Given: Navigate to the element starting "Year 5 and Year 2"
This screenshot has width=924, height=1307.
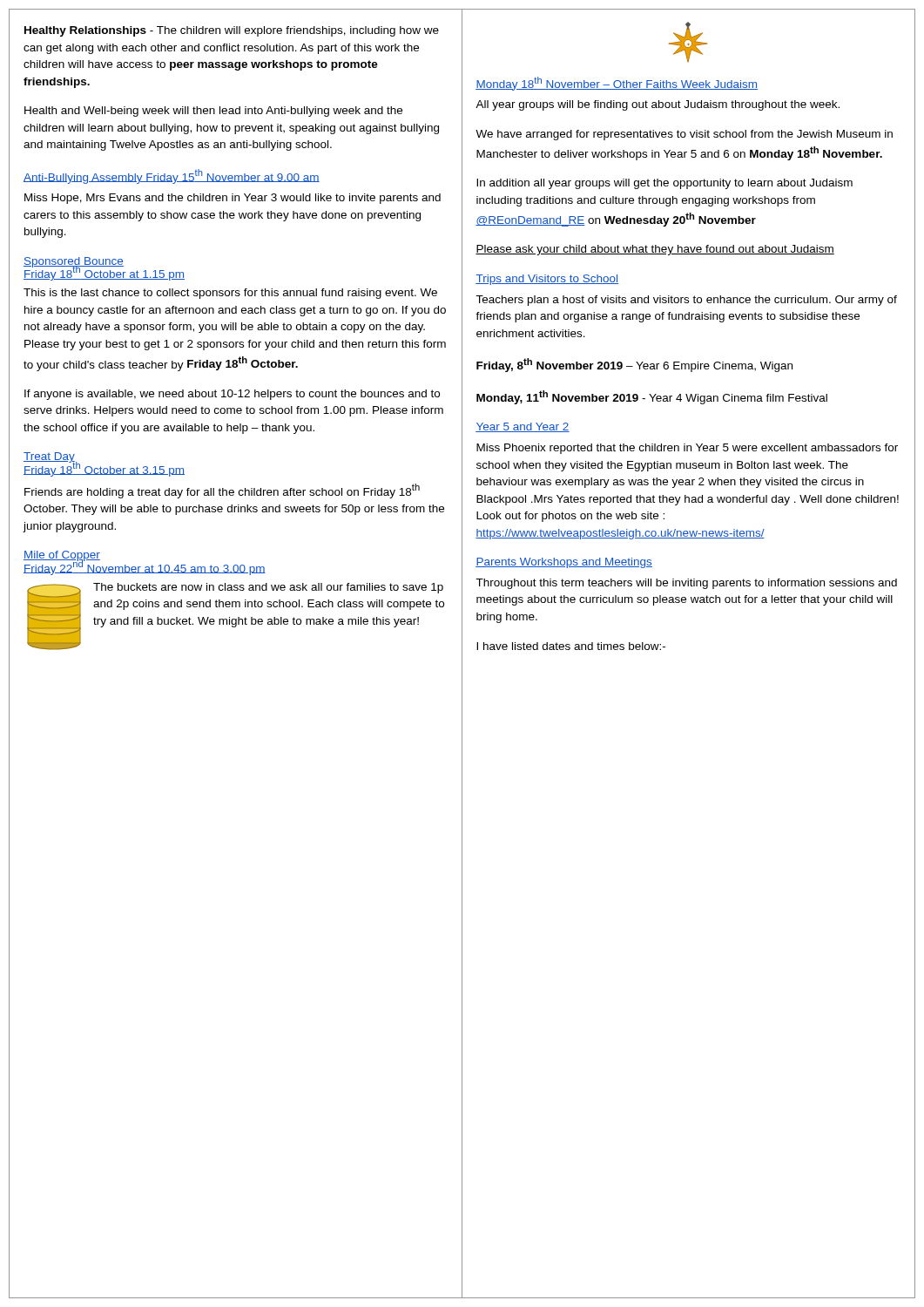Looking at the screenshot, I should point(523,427).
